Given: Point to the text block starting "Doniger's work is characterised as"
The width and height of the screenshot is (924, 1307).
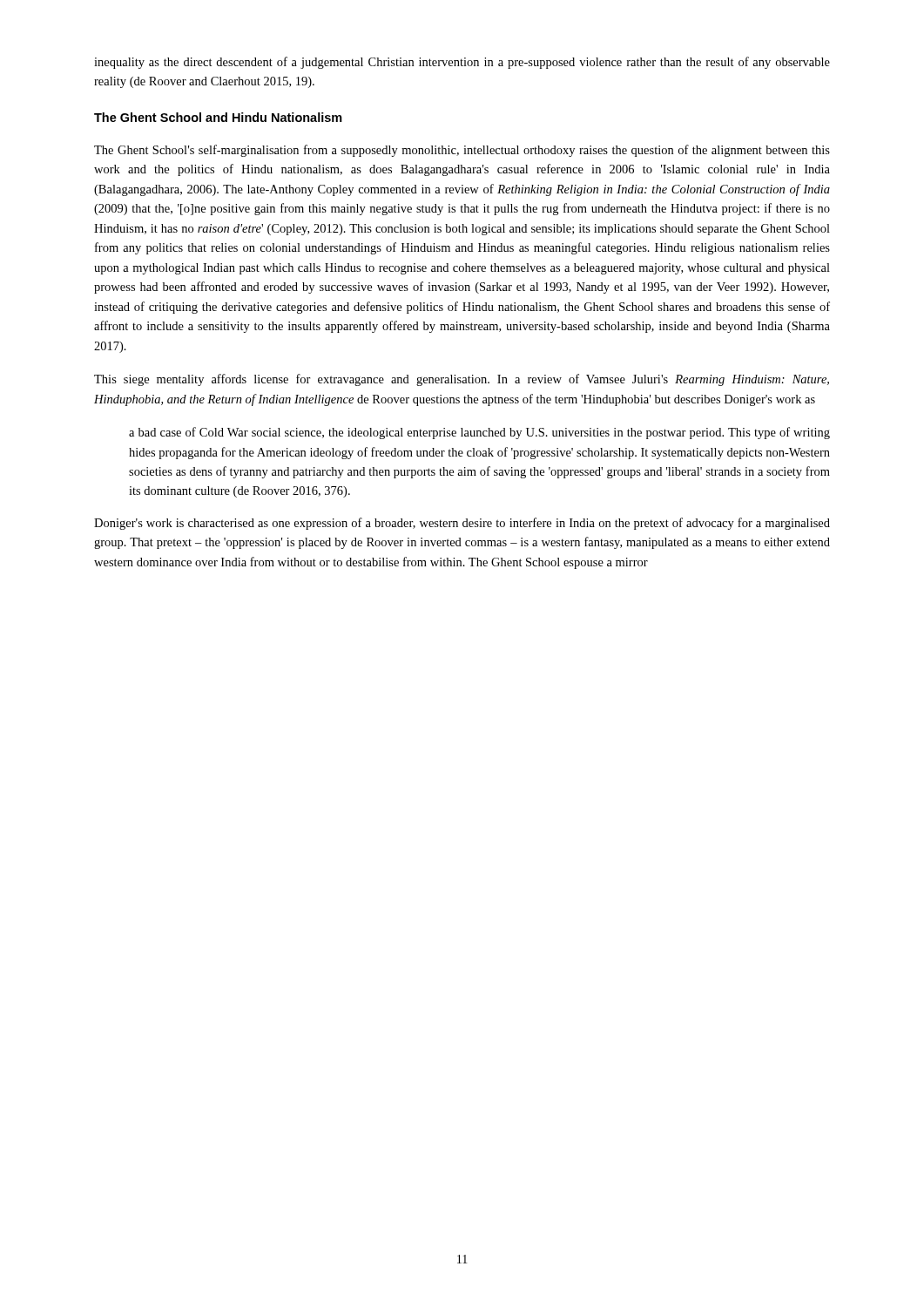Looking at the screenshot, I should (x=462, y=542).
